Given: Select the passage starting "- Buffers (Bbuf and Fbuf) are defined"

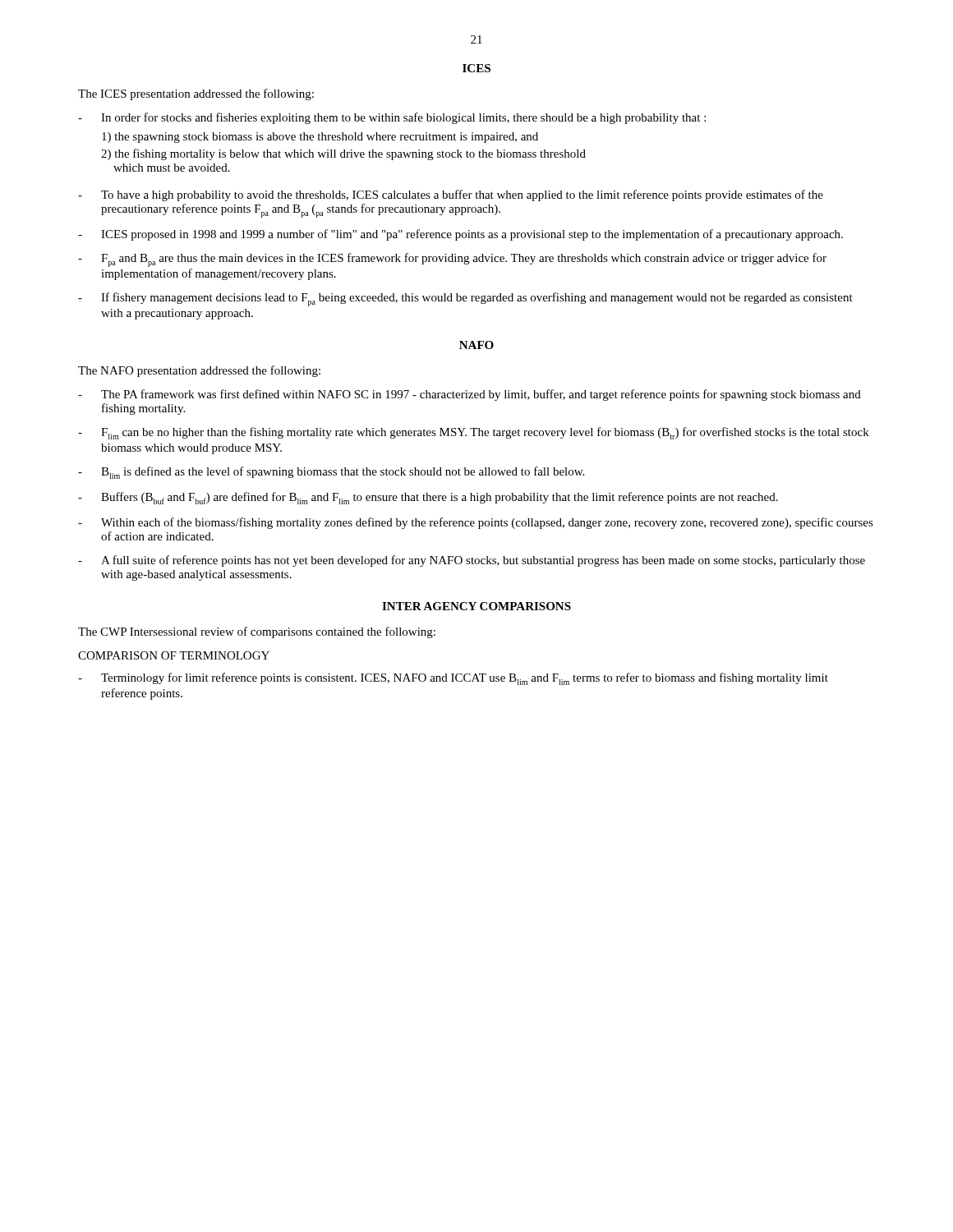Looking at the screenshot, I should pyautogui.click(x=476, y=498).
